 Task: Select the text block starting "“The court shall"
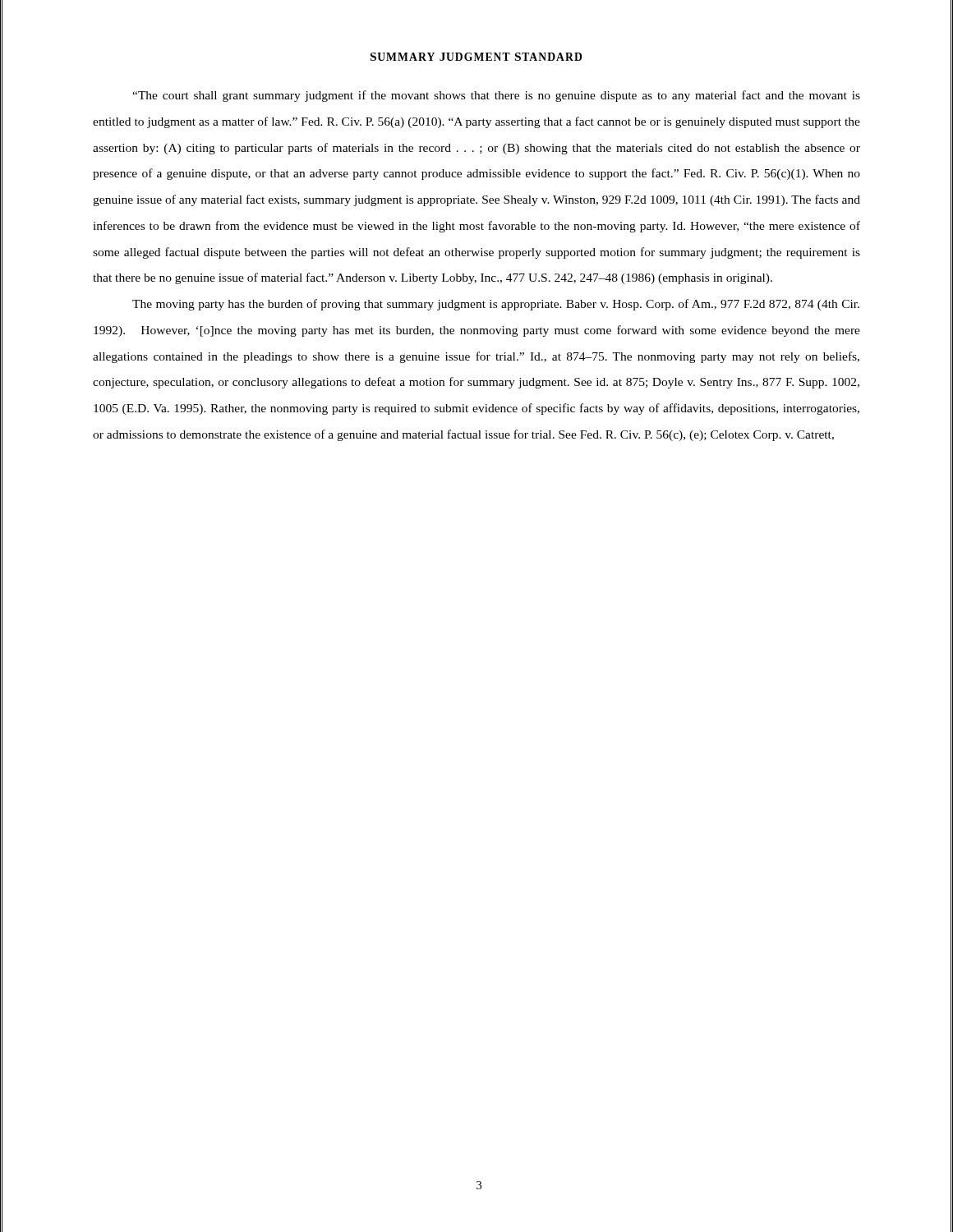(476, 186)
